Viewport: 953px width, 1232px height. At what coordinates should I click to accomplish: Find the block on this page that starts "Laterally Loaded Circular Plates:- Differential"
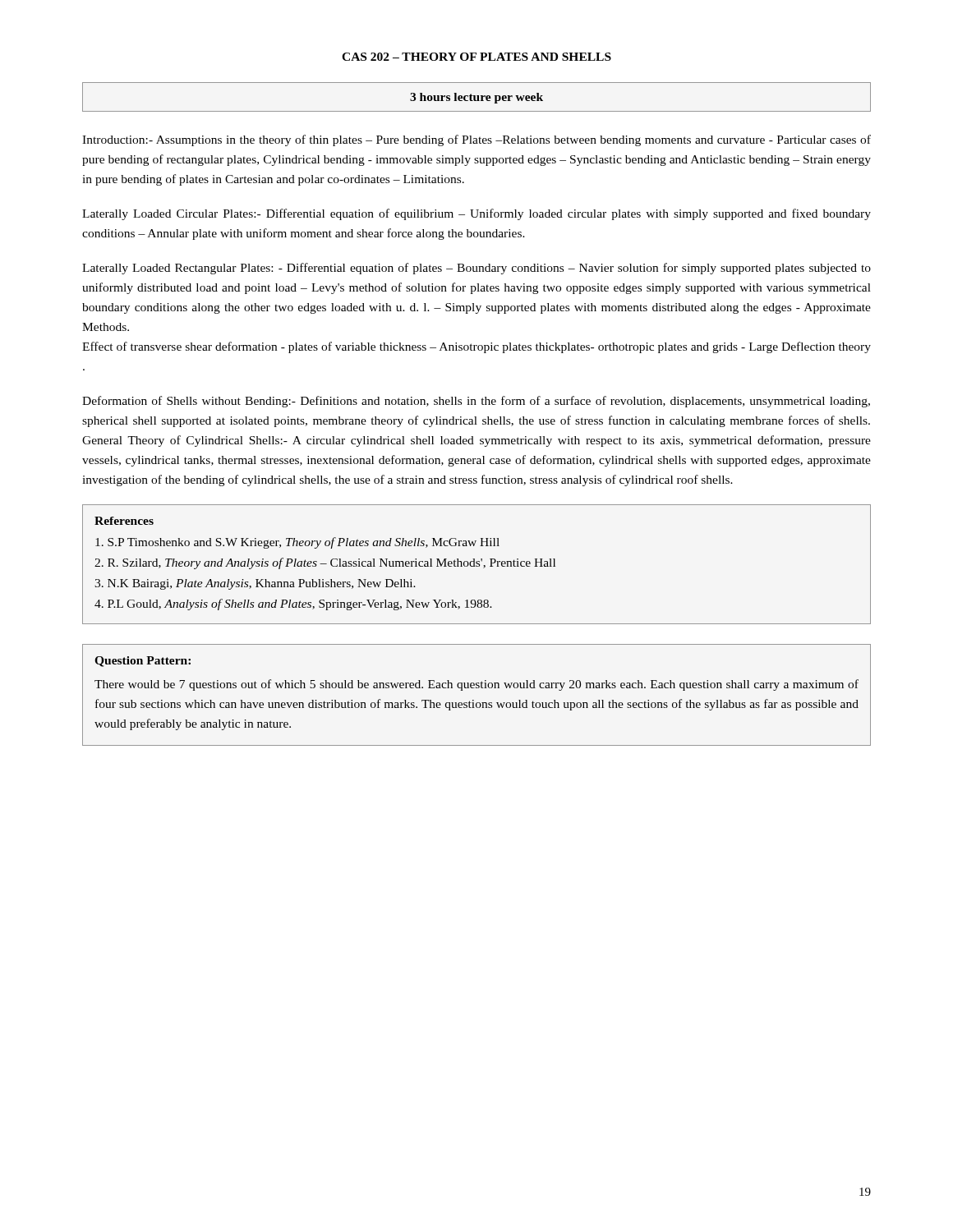(x=476, y=223)
